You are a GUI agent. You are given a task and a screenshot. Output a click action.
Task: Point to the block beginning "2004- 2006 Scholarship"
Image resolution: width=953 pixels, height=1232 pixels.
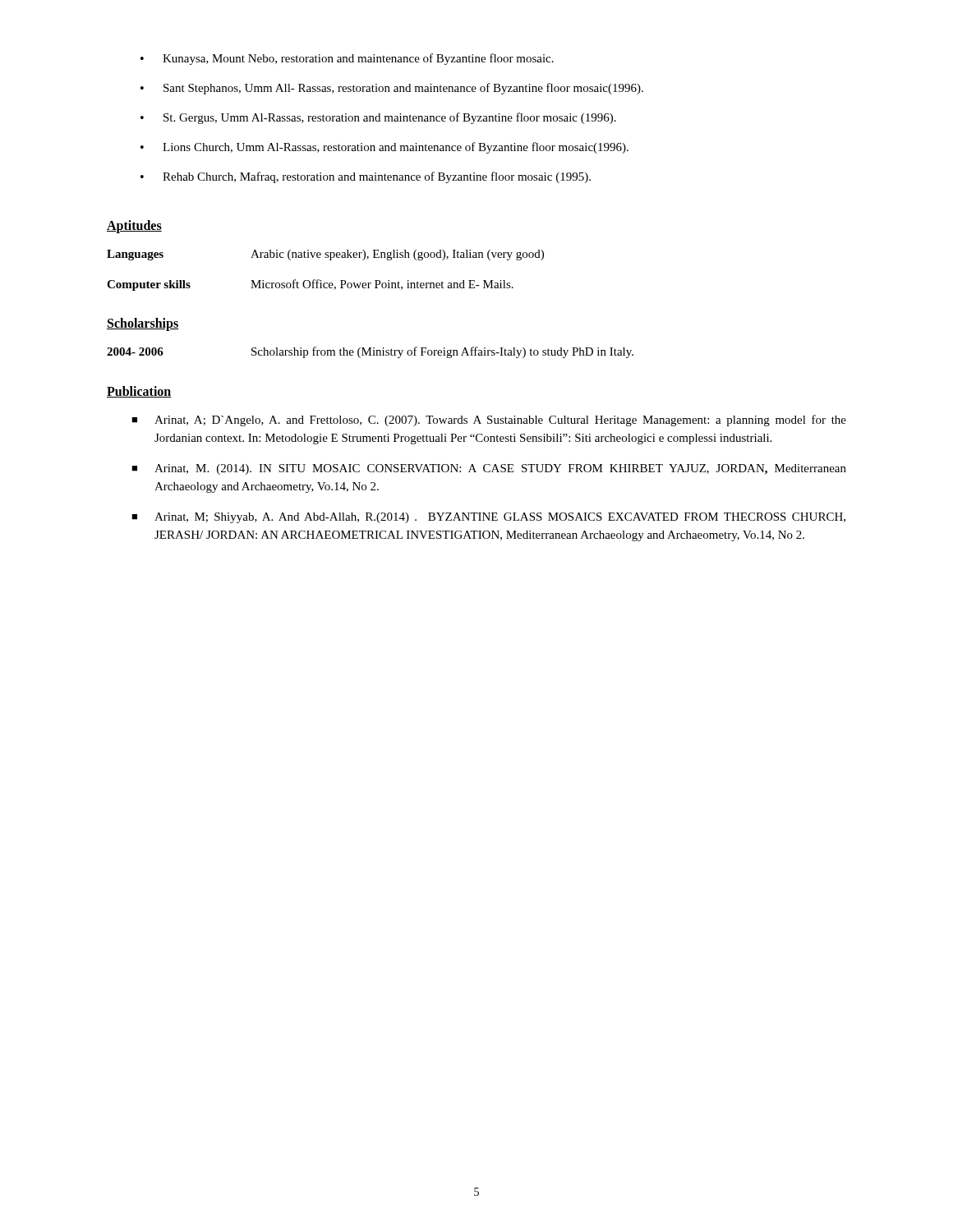(x=476, y=352)
